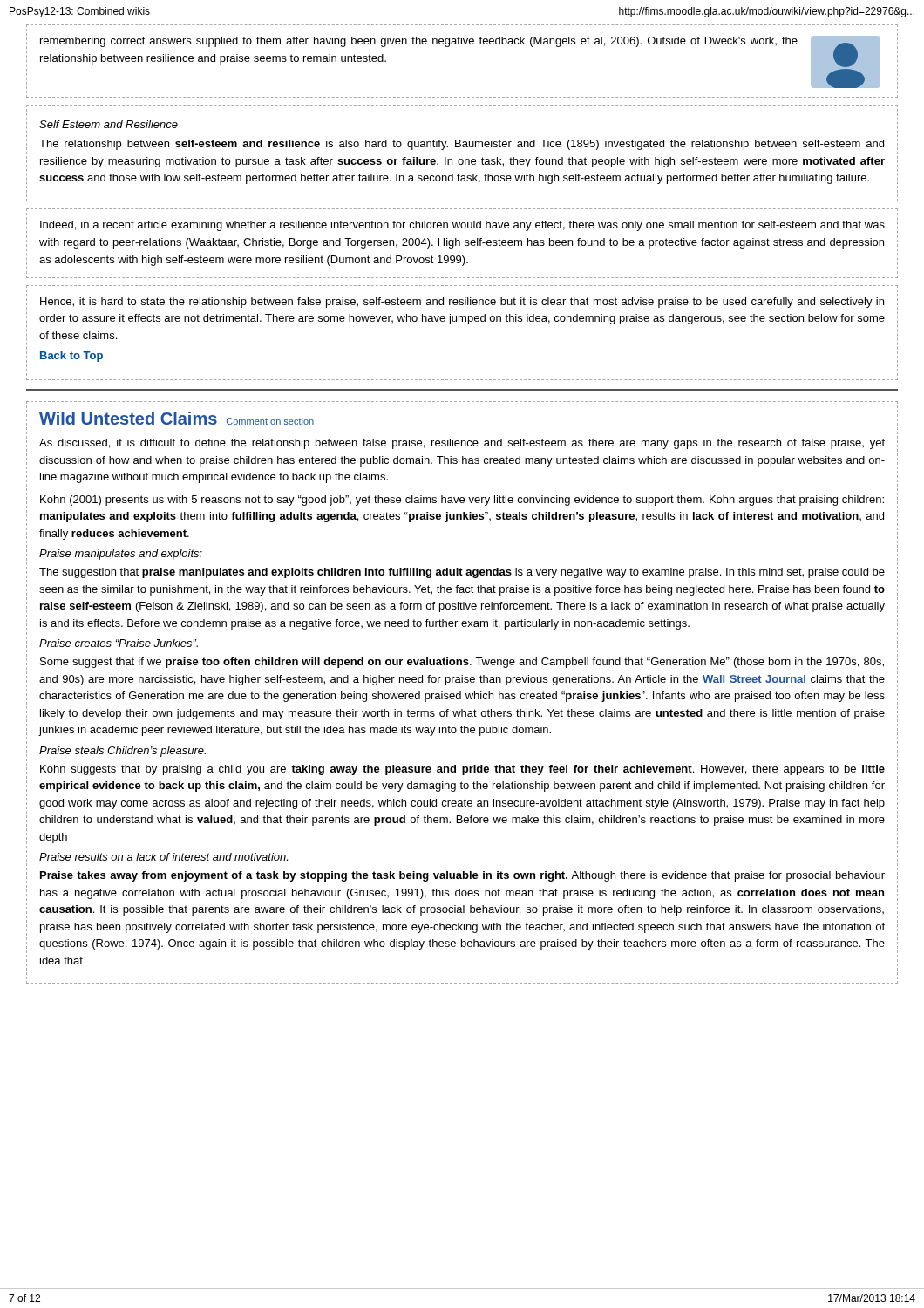924x1308 pixels.
Task: Find the block on this page that starts "Praise takes away from enjoyment"
Action: pyautogui.click(x=462, y=918)
